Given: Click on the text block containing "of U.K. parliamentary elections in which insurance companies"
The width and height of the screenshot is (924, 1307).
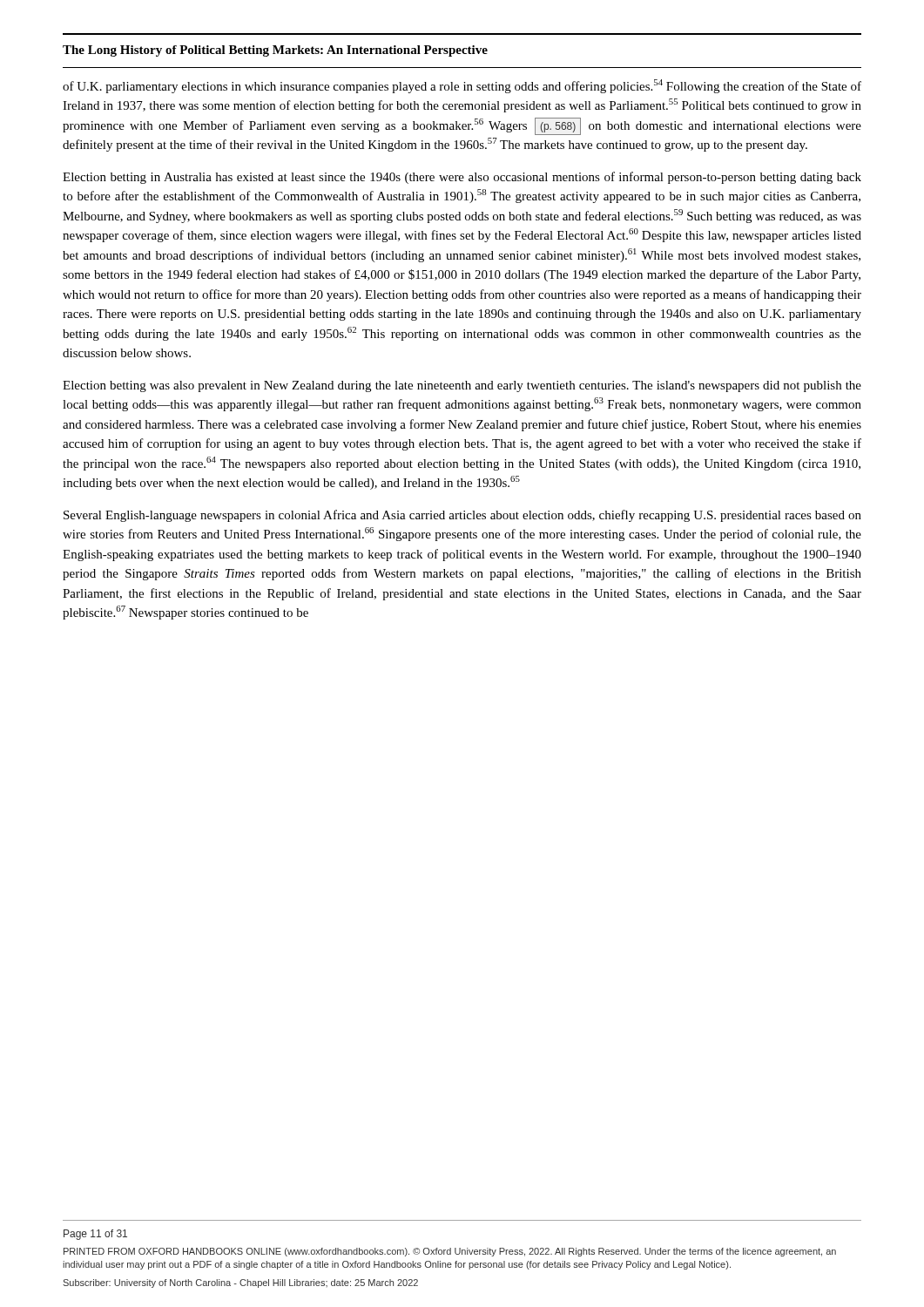Looking at the screenshot, I should pyautogui.click(x=462, y=116).
